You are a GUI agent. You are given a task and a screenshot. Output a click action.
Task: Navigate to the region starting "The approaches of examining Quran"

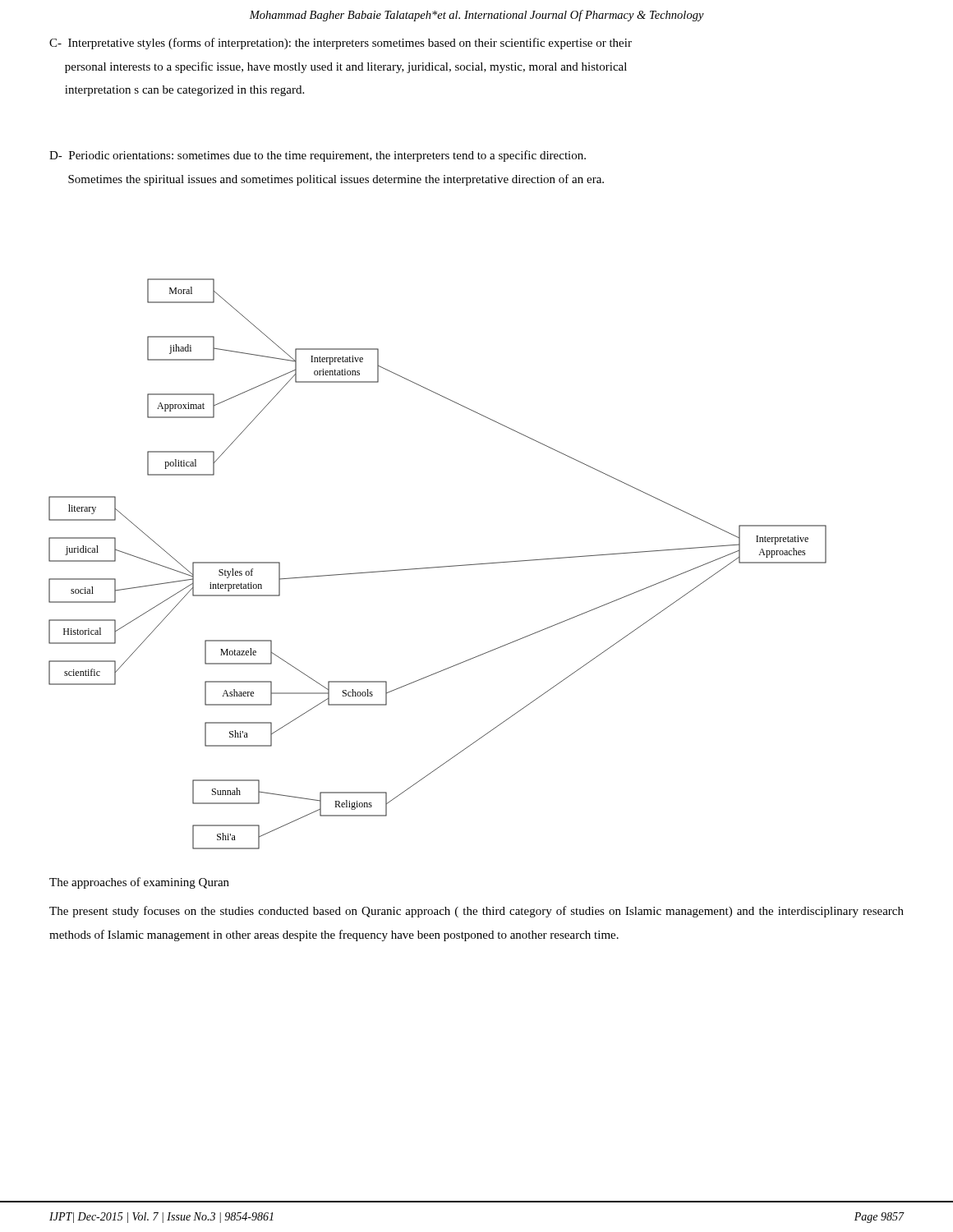[139, 882]
